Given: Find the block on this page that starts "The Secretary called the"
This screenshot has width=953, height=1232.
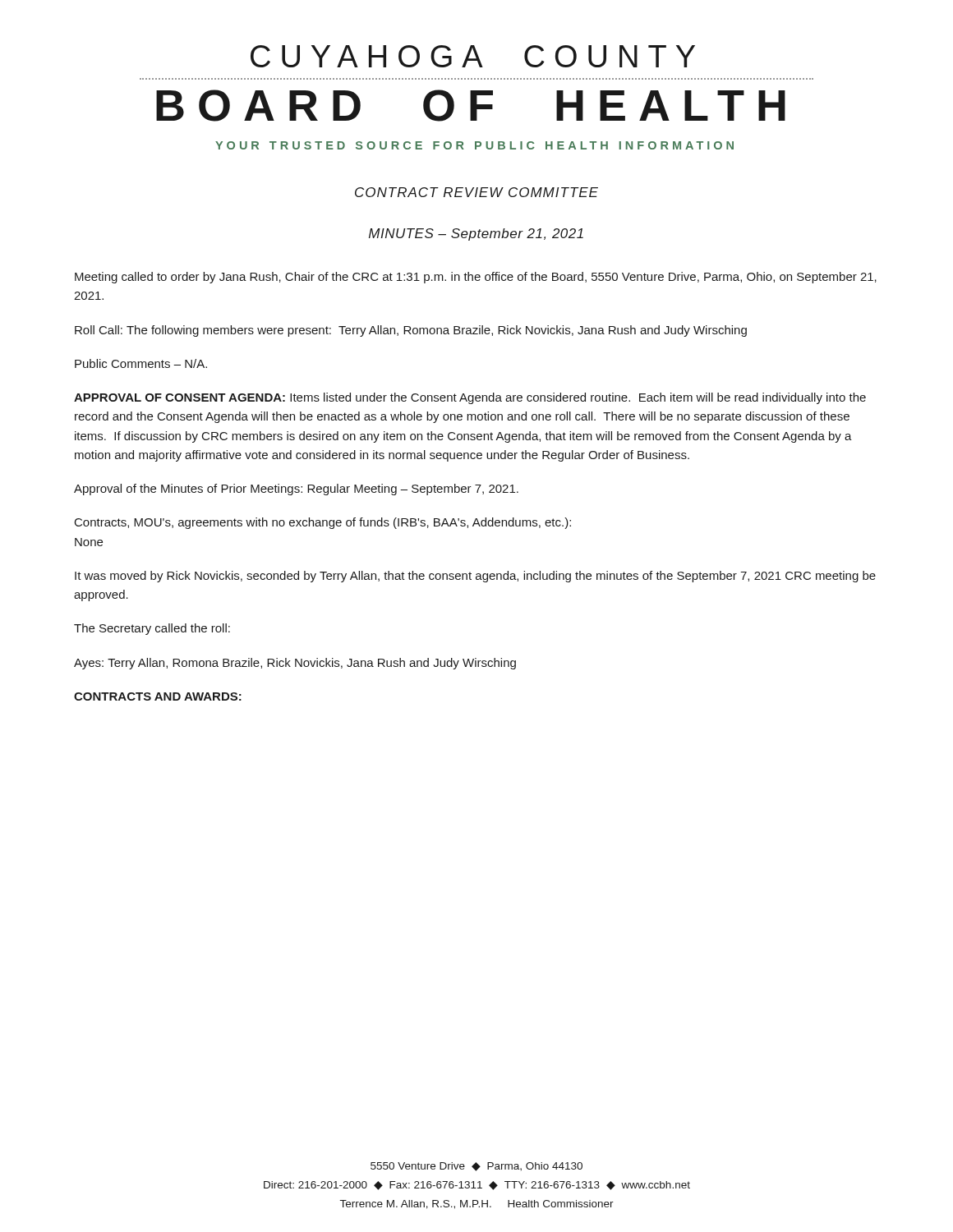Looking at the screenshot, I should (x=152, y=628).
